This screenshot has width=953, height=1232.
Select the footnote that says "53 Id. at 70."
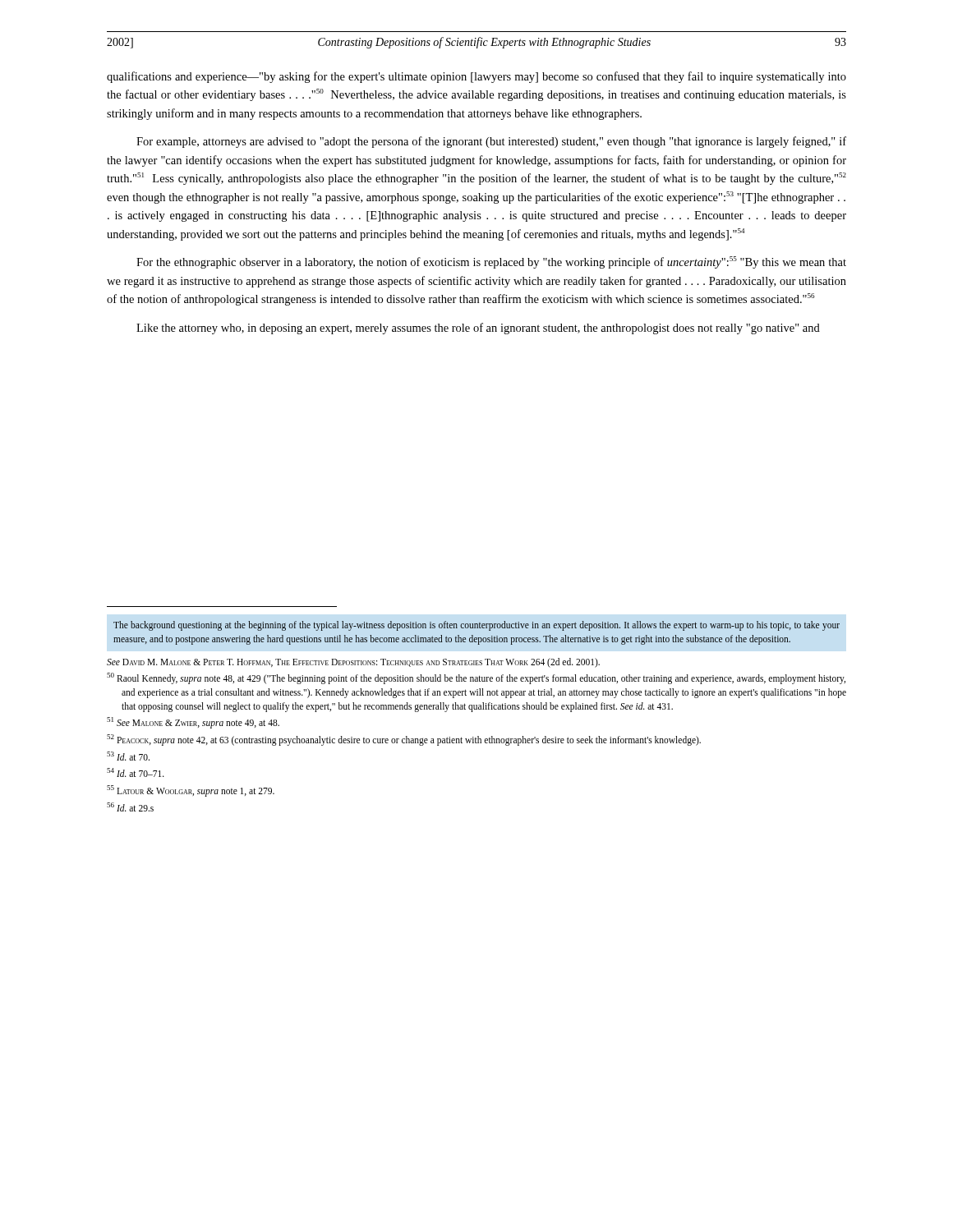pos(129,756)
